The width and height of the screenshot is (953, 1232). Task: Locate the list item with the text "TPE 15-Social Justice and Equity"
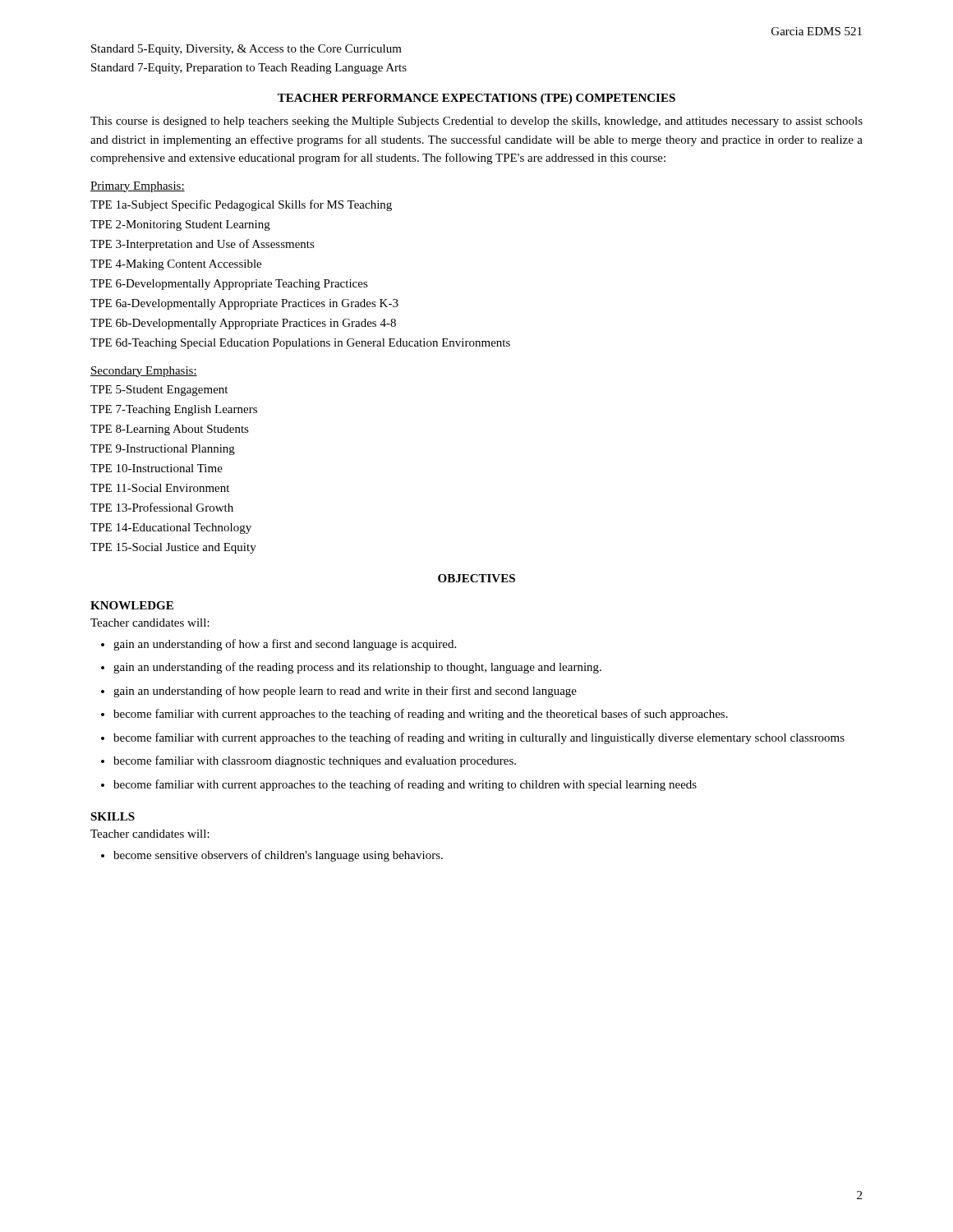(173, 547)
